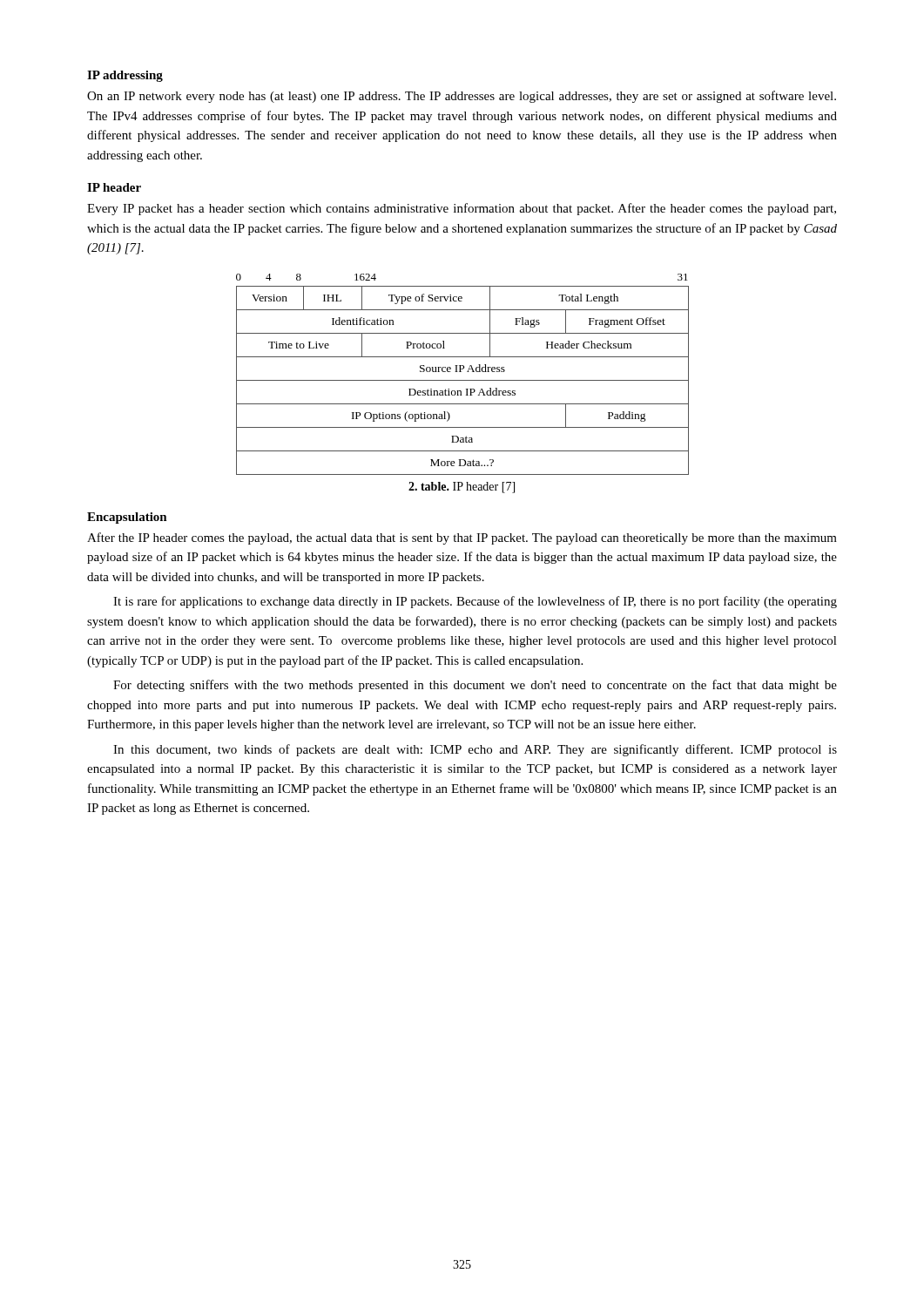Select the text block with the text "It is rare for applications to"

coord(462,631)
